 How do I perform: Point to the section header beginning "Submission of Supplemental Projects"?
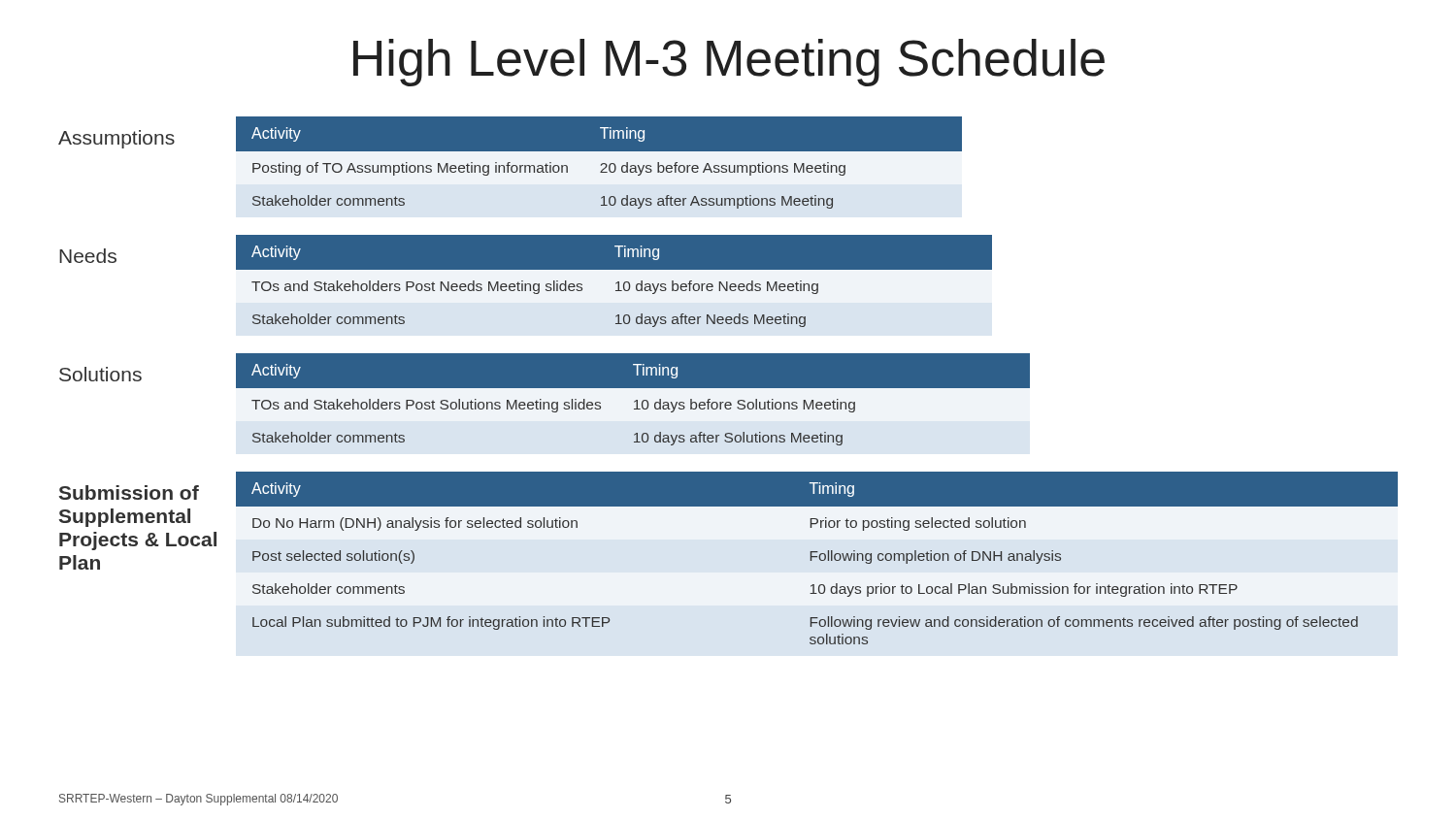138,527
